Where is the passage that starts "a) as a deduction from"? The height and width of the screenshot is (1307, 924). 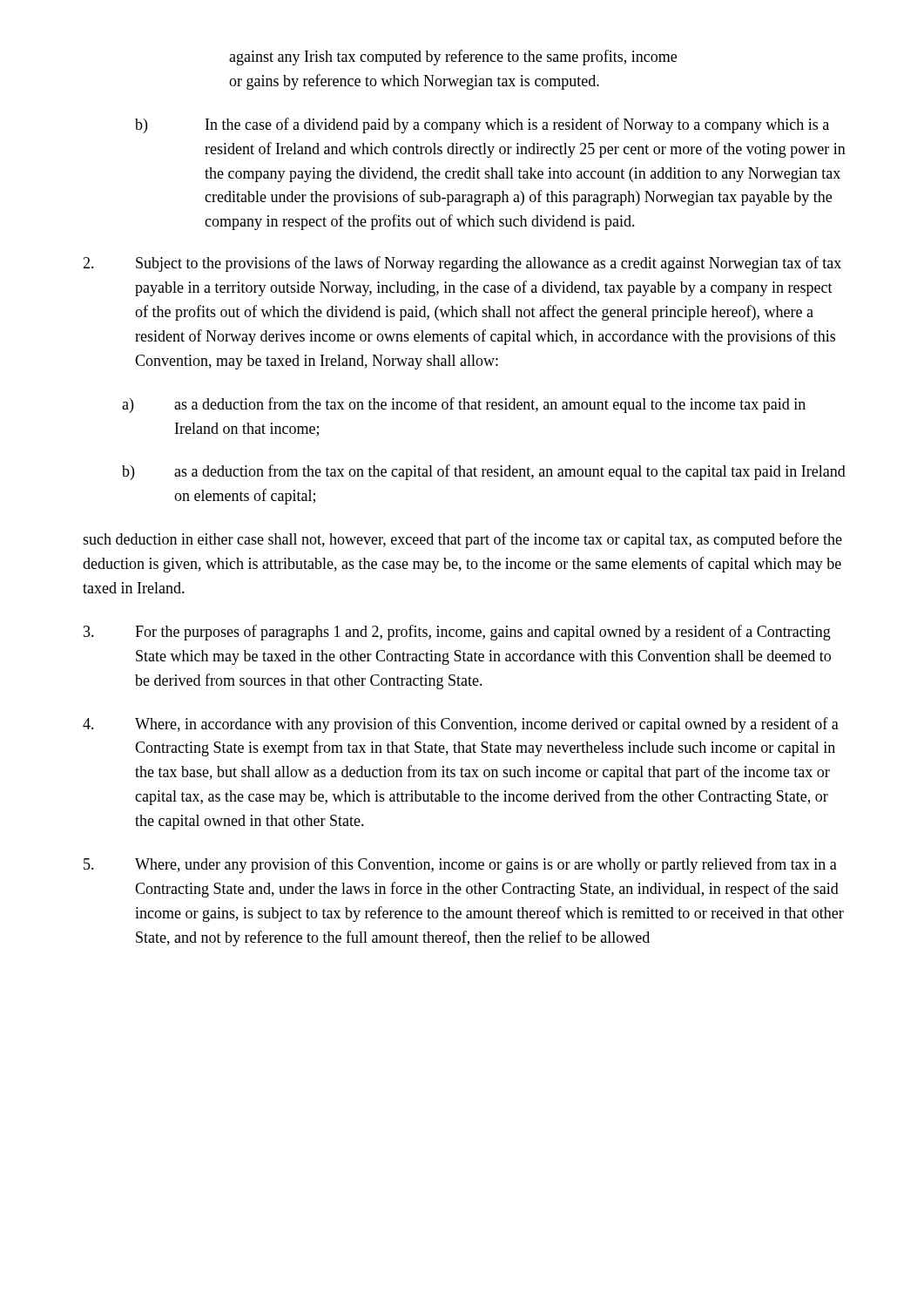coord(464,417)
